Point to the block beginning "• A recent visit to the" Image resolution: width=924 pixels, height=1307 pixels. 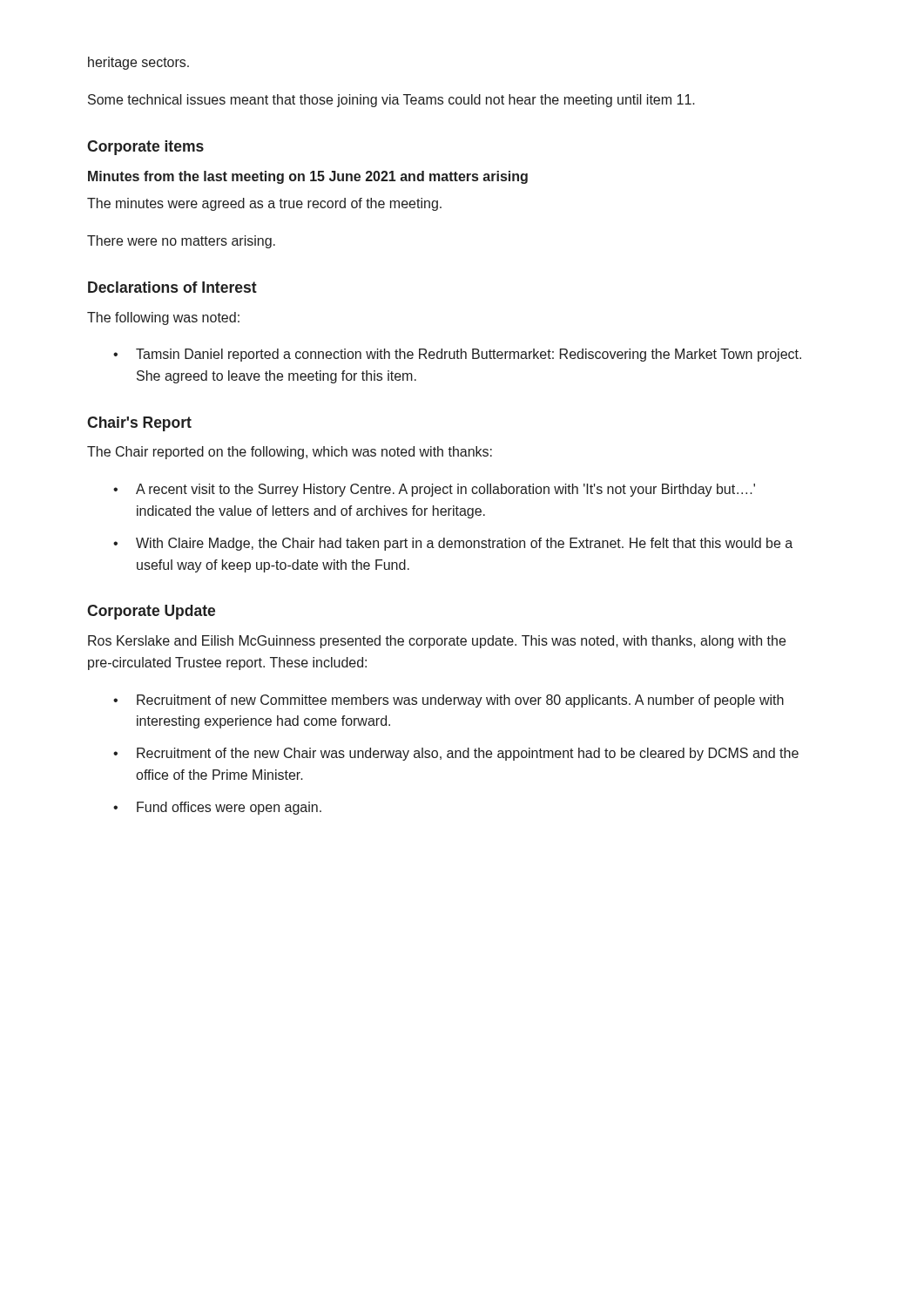point(462,501)
